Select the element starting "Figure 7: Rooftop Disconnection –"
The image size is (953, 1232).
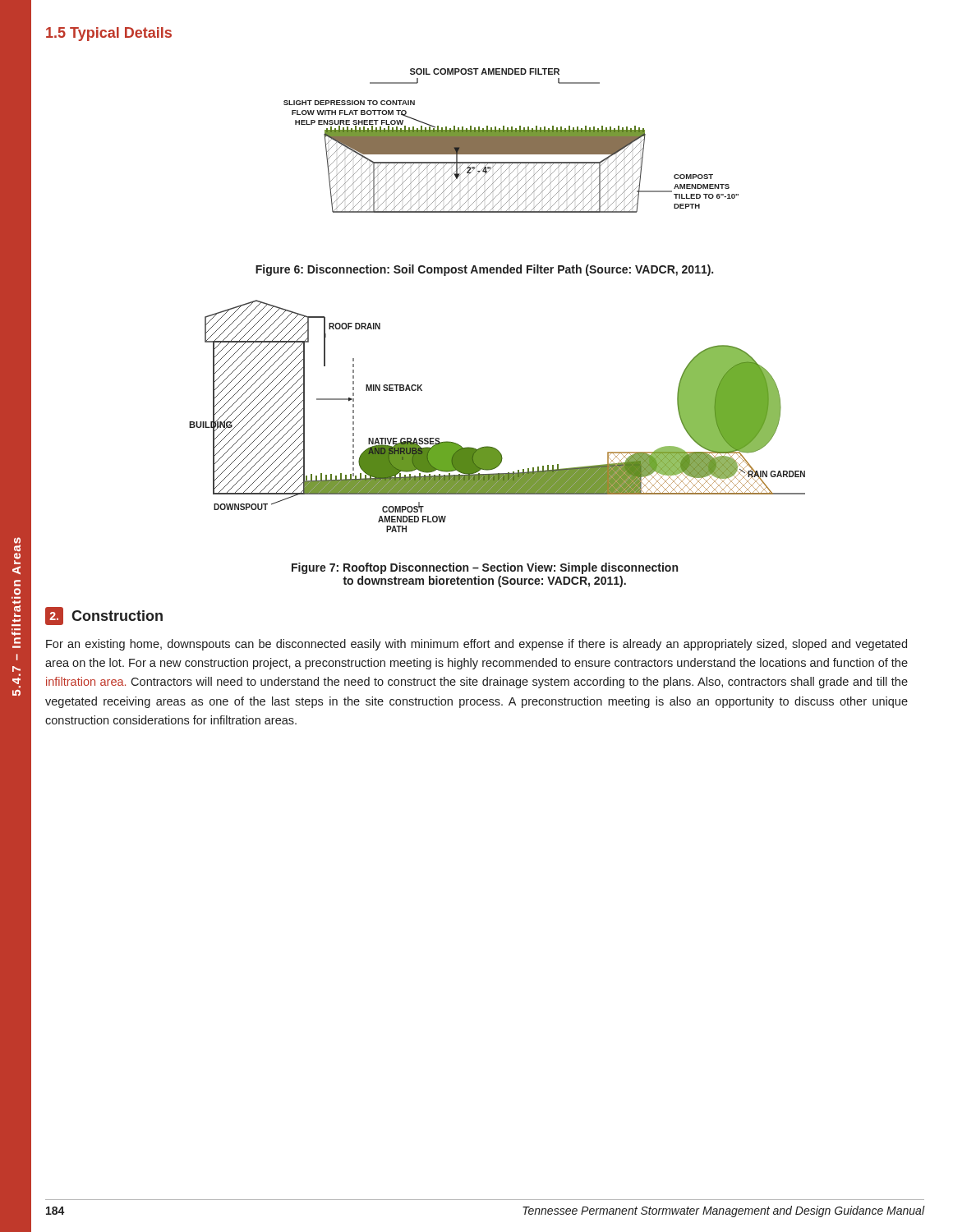(485, 574)
